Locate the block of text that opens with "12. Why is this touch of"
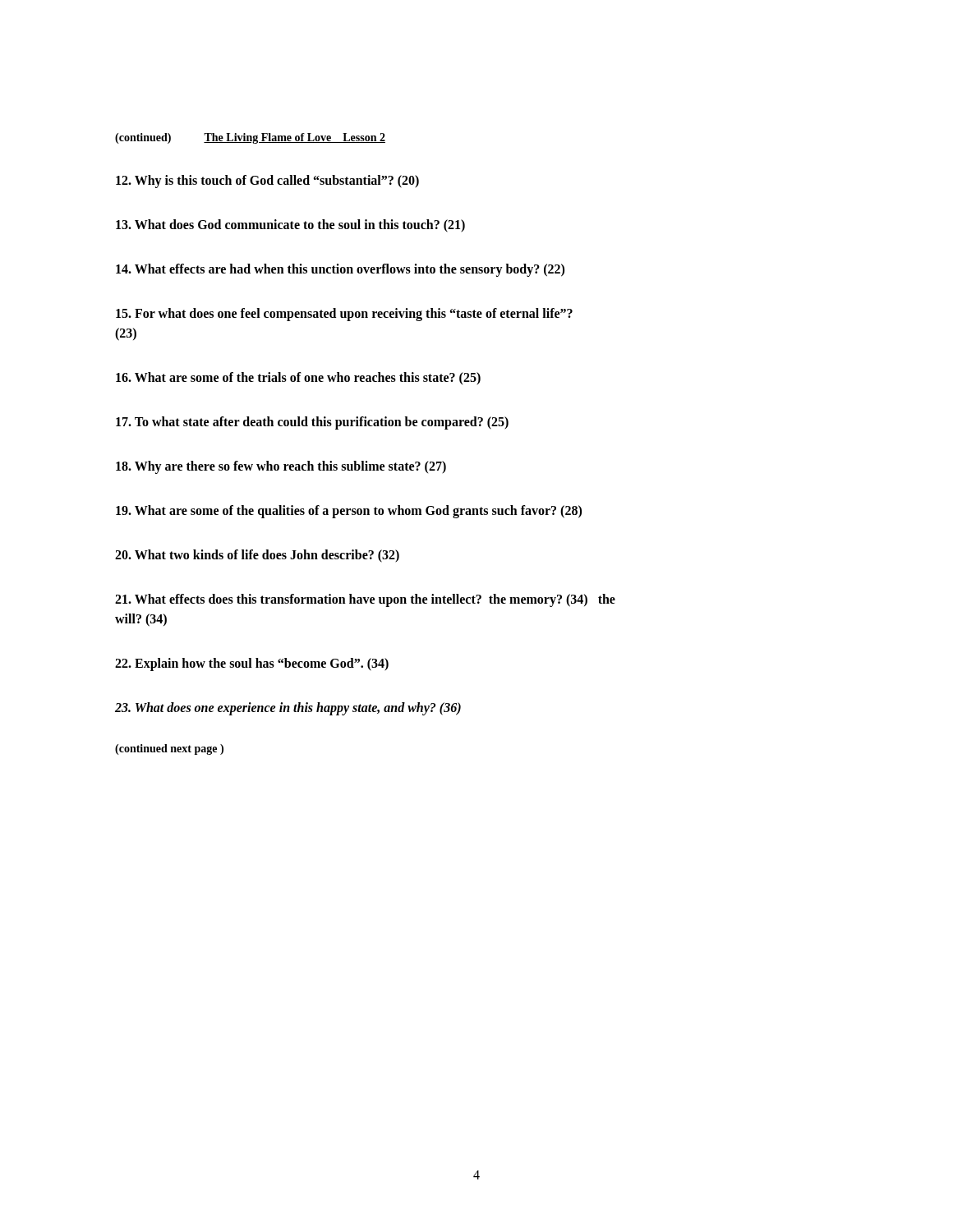 267,180
